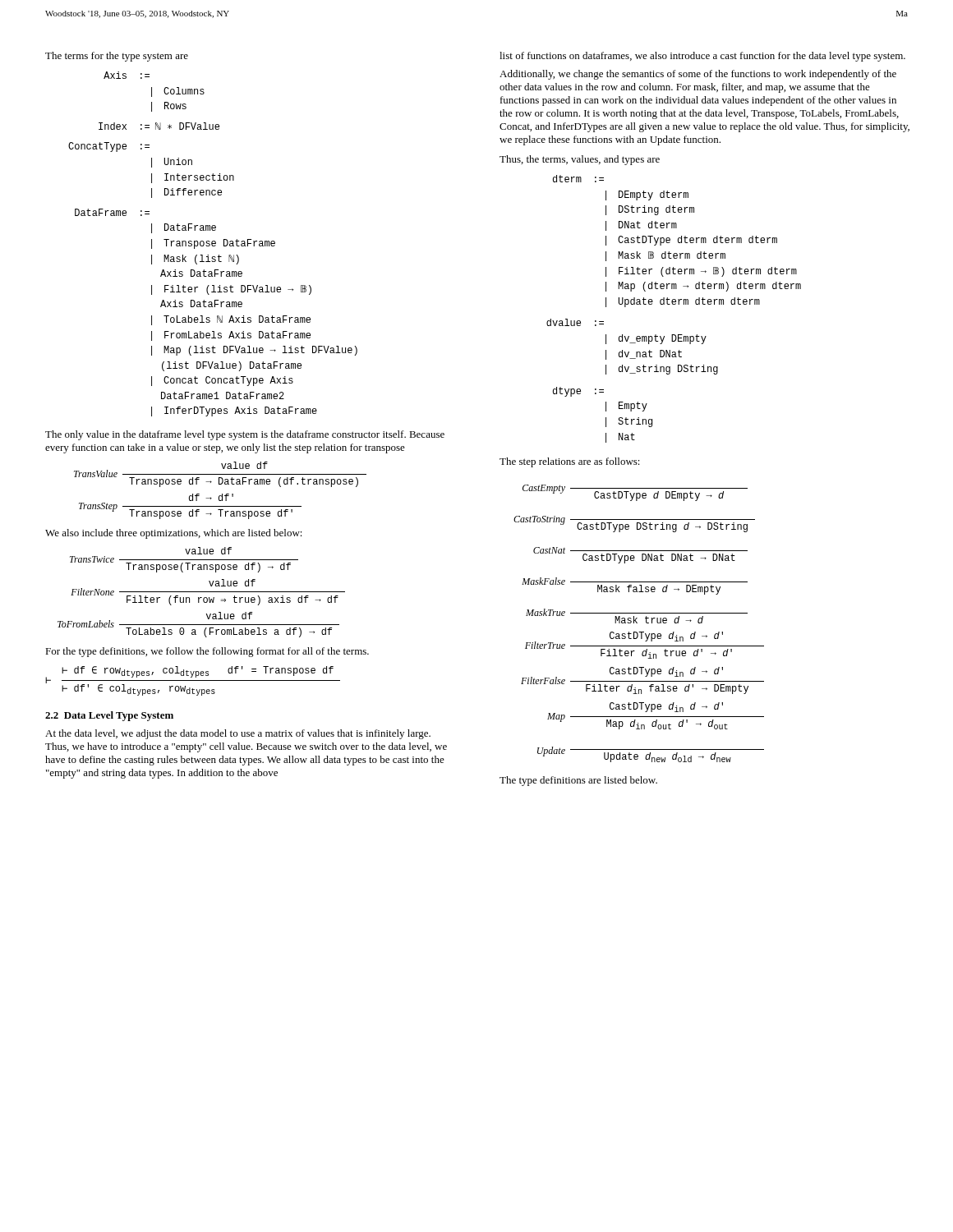
Task: Click on the region starting "Additionally, we change"
Action: coord(705,106)
